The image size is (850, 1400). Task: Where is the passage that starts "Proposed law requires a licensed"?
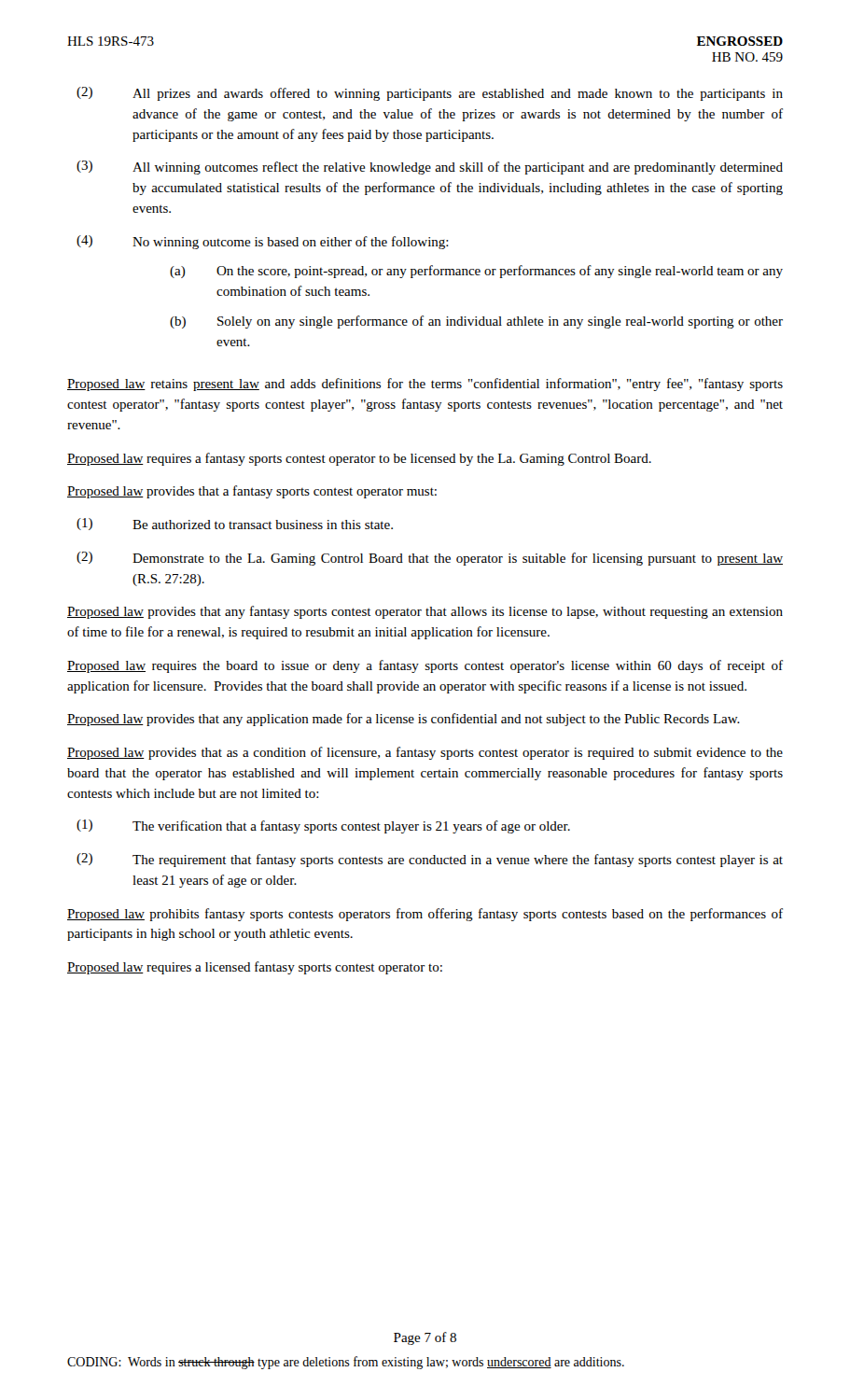255,967
